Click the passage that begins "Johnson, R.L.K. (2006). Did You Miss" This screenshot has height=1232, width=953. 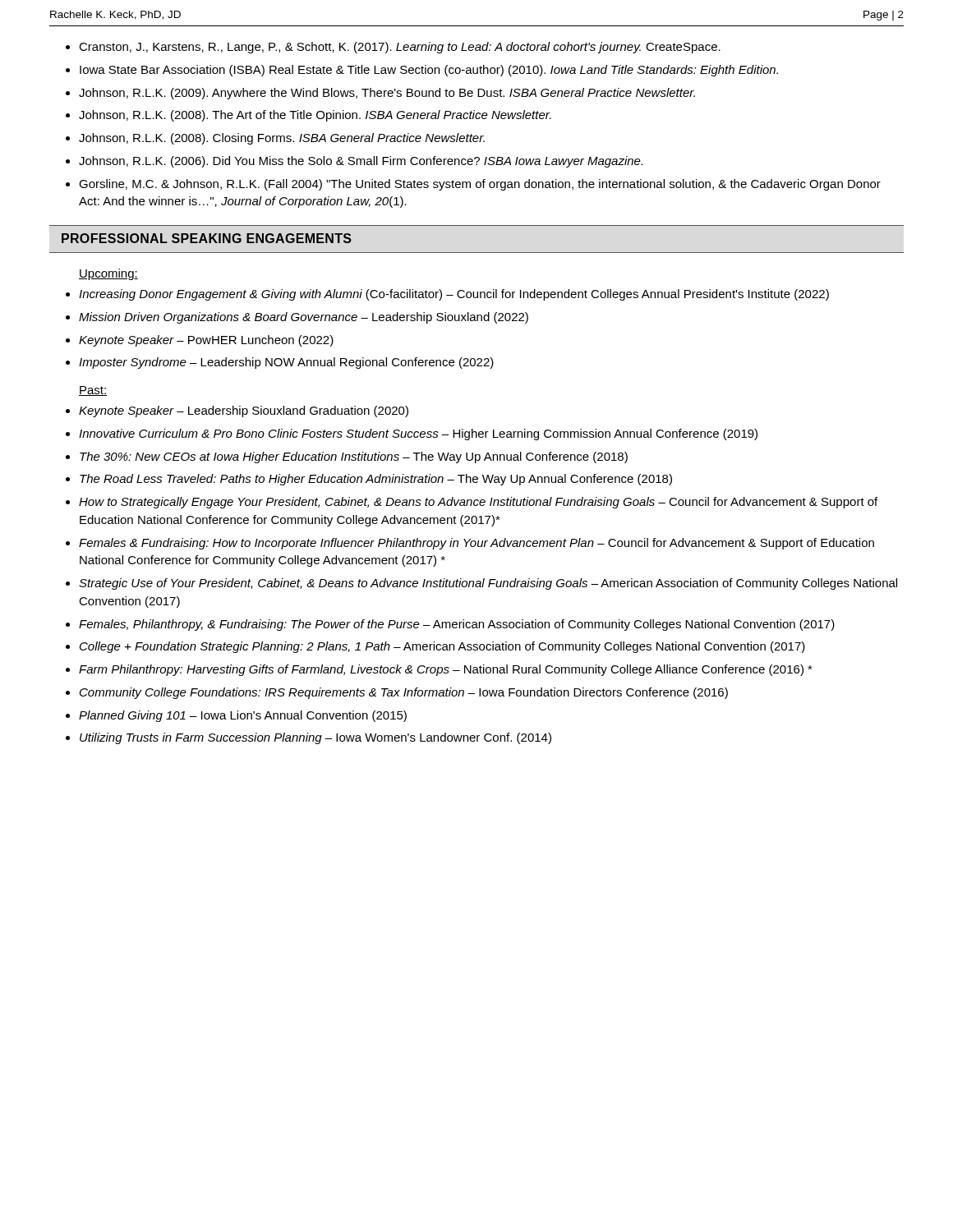362,160
